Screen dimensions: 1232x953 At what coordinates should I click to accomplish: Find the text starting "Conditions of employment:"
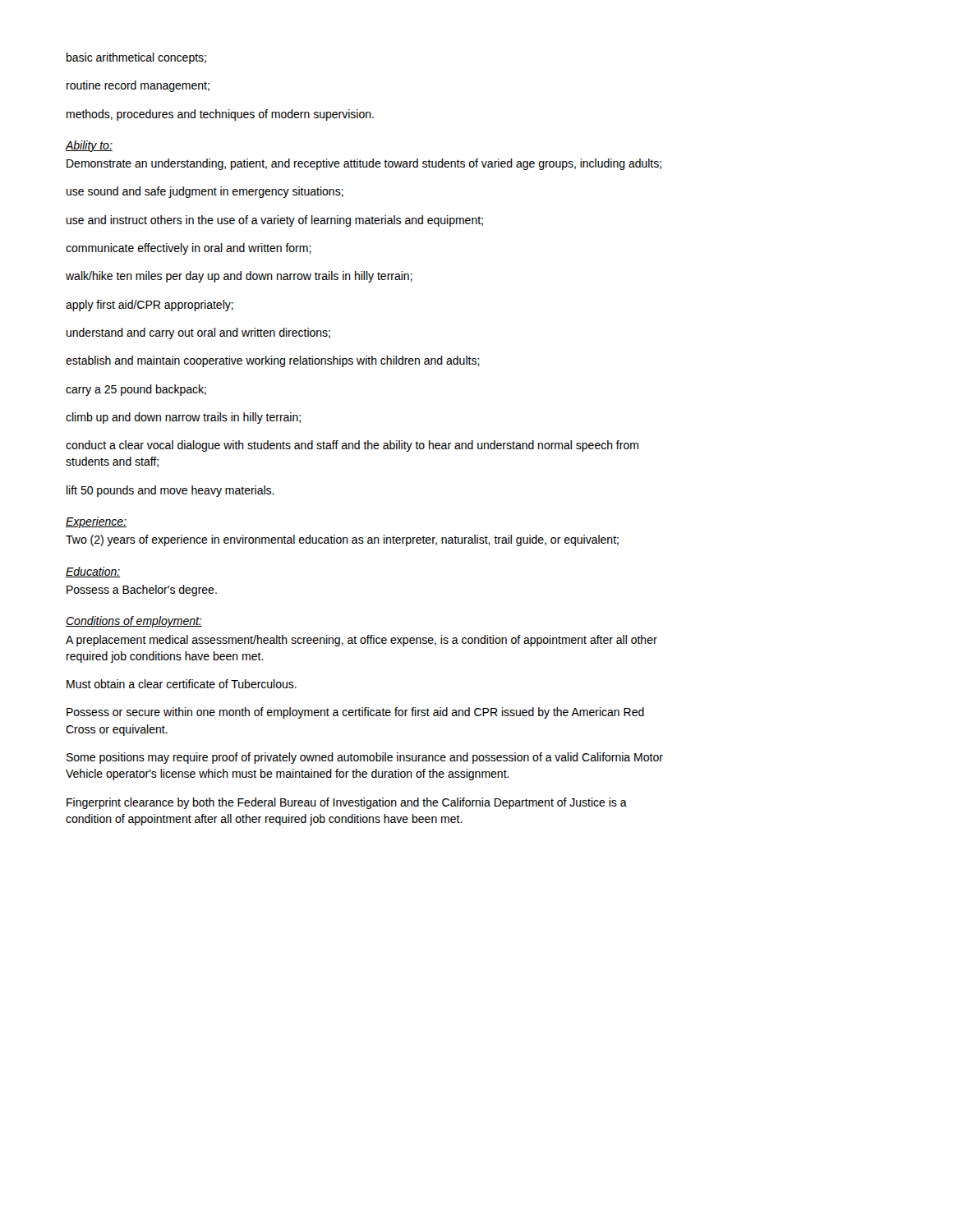134,621
